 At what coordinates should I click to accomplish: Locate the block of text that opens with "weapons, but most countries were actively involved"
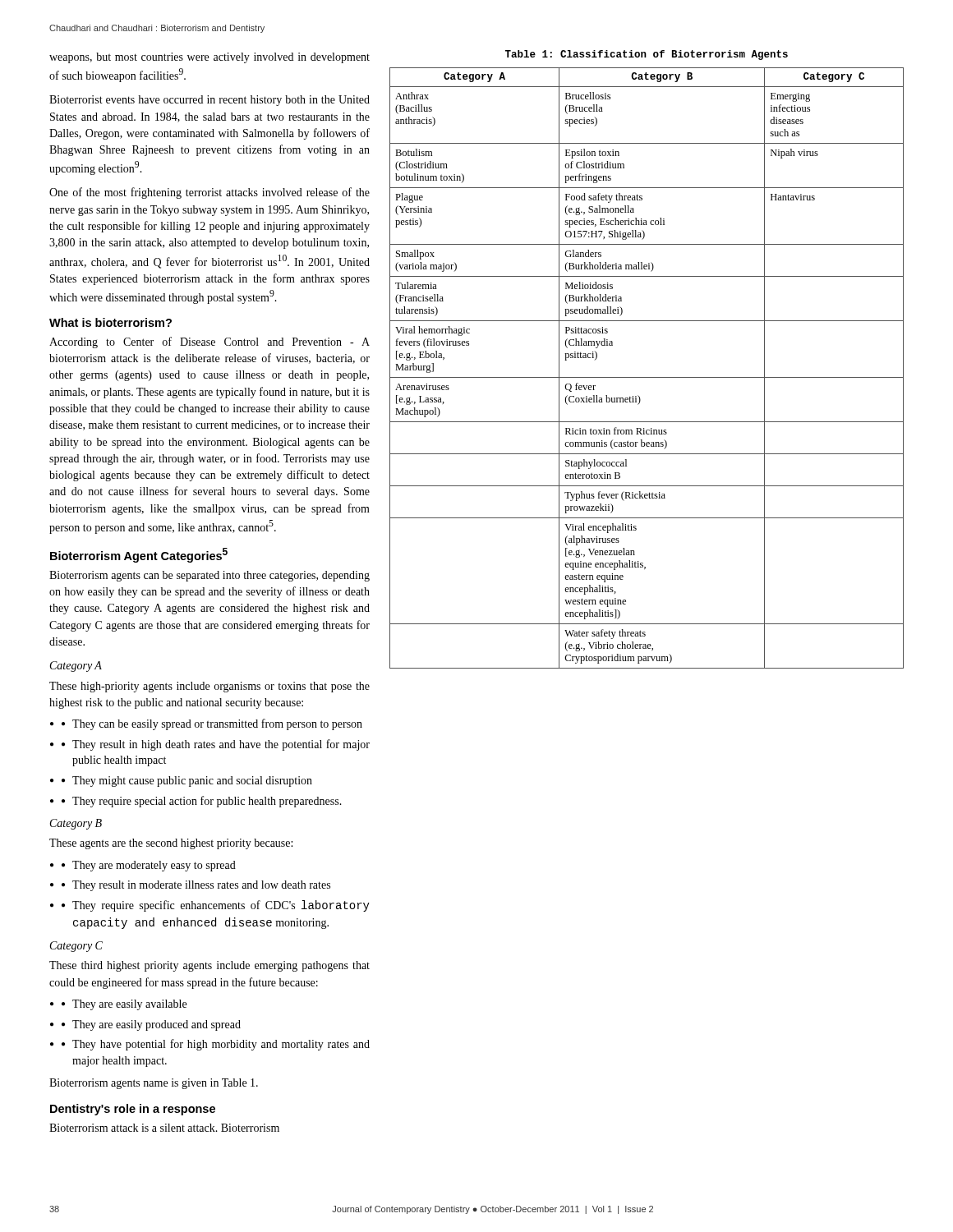point(209,66)
